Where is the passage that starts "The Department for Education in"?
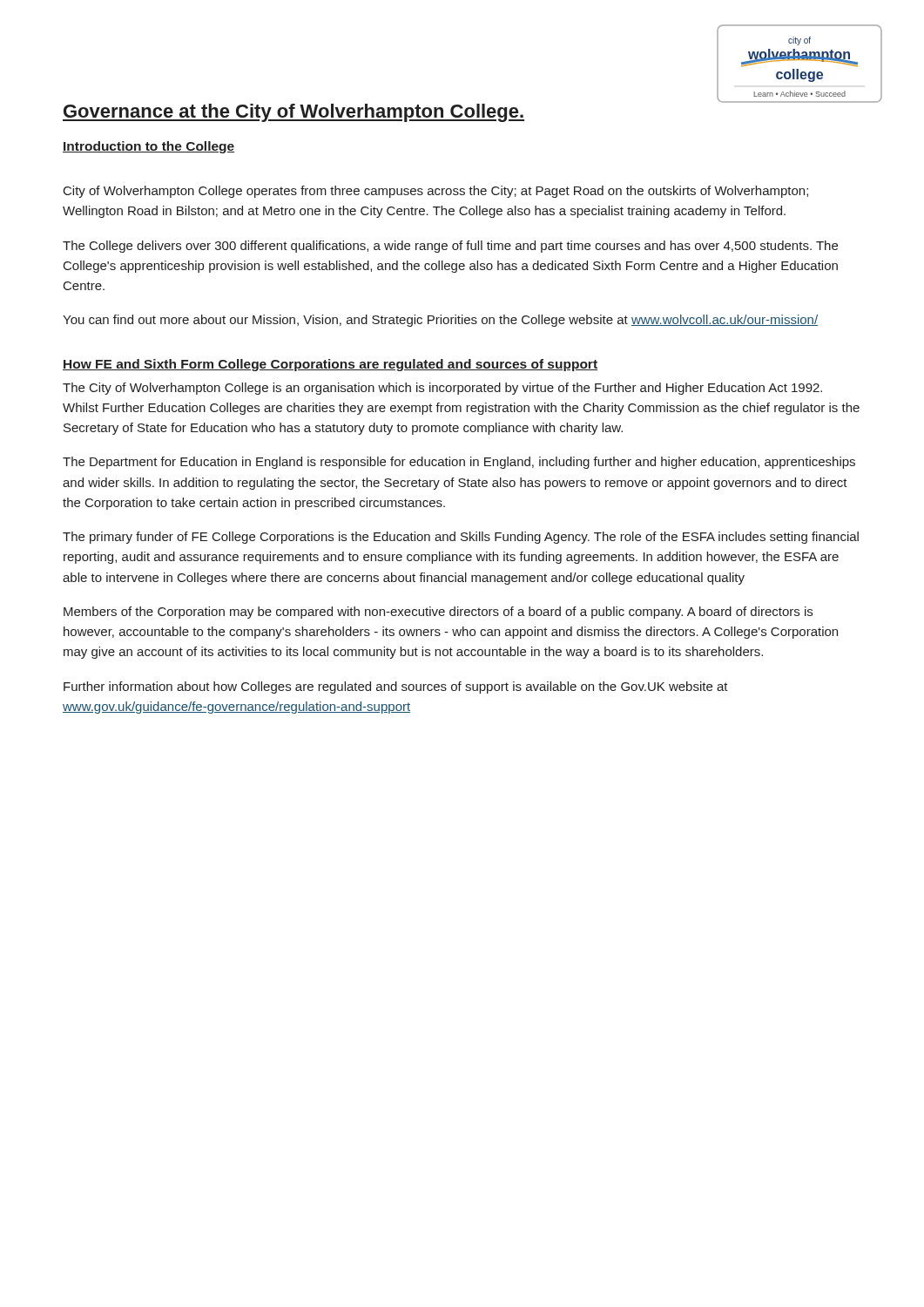The height and width of the screenshot is (1307, 924). [x=462, y=482]
